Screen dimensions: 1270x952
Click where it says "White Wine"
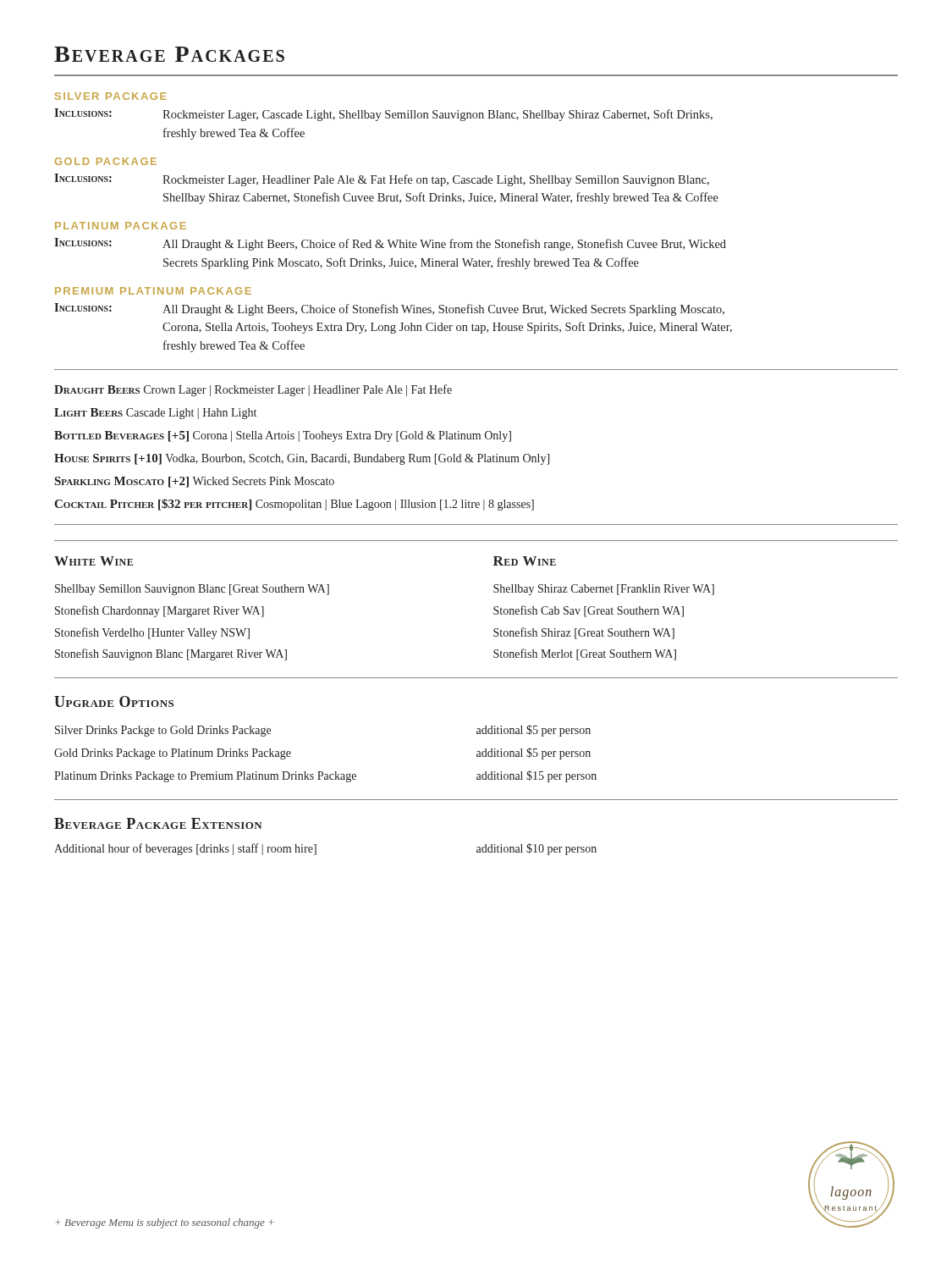click(x=94, y=561)
